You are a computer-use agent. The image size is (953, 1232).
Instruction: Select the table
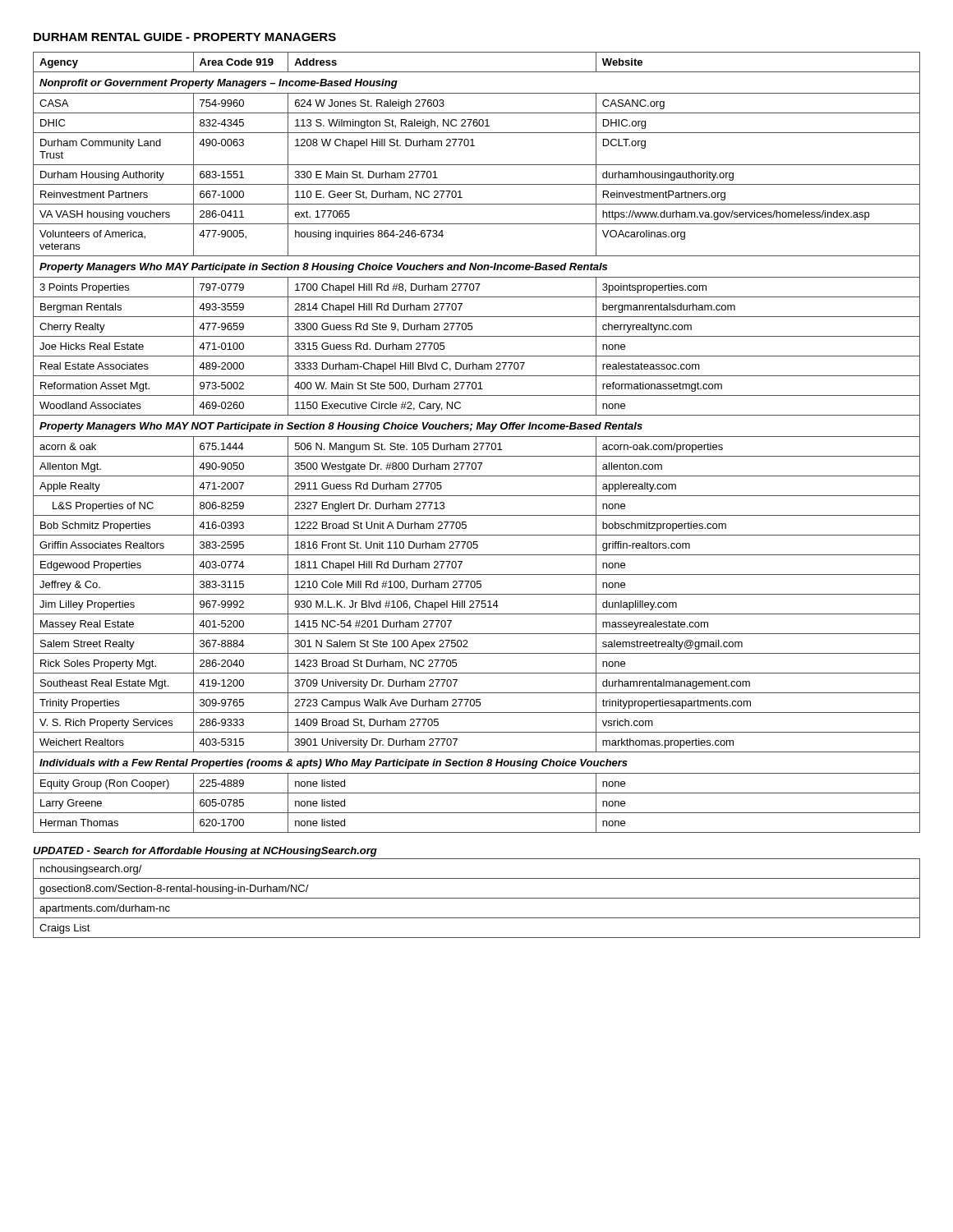tap(476, 442)
